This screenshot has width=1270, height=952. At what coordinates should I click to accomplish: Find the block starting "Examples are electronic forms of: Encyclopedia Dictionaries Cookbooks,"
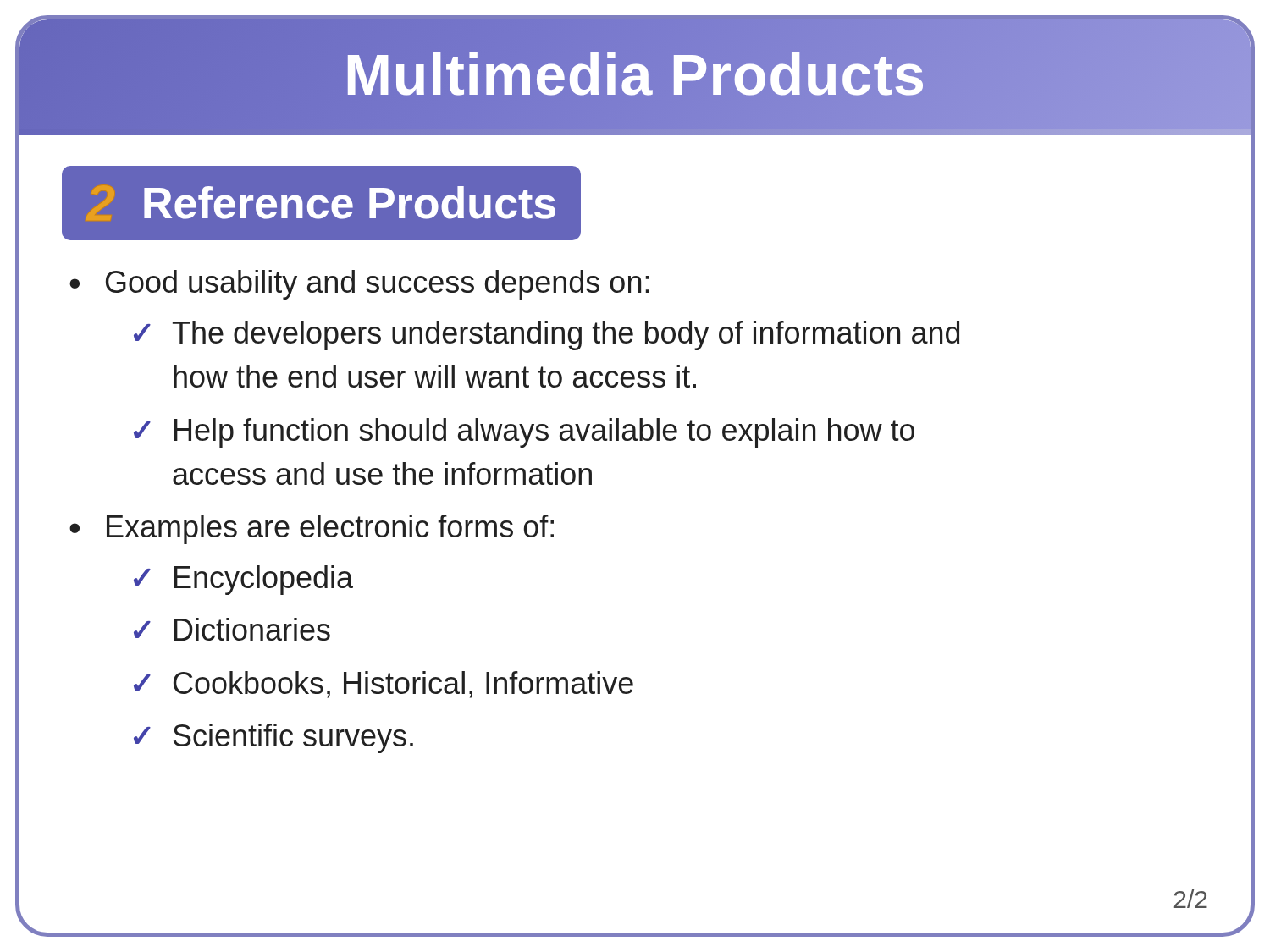pyautogui.click(x=330, y=529)
